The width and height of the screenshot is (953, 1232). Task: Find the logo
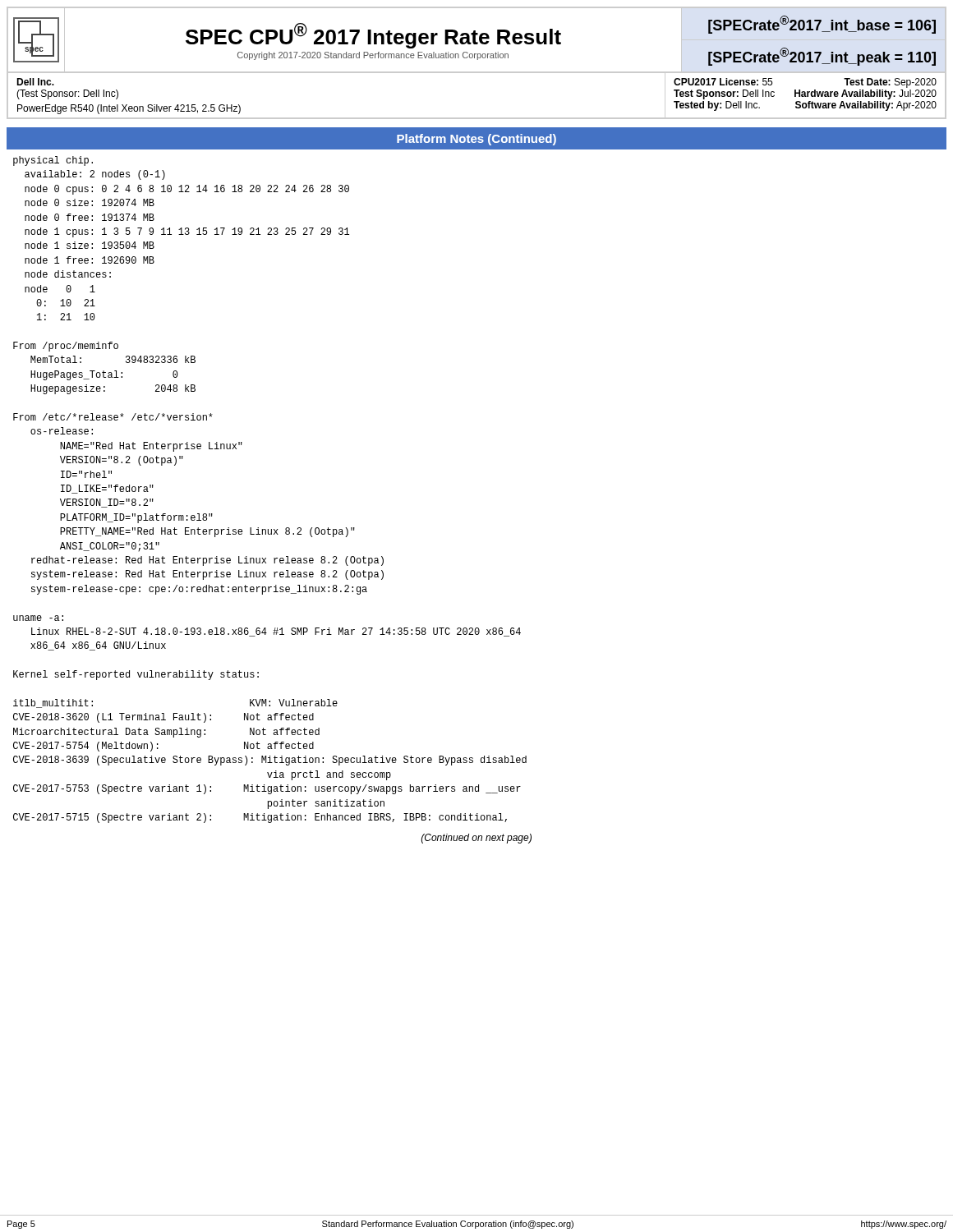pos(37,40)
